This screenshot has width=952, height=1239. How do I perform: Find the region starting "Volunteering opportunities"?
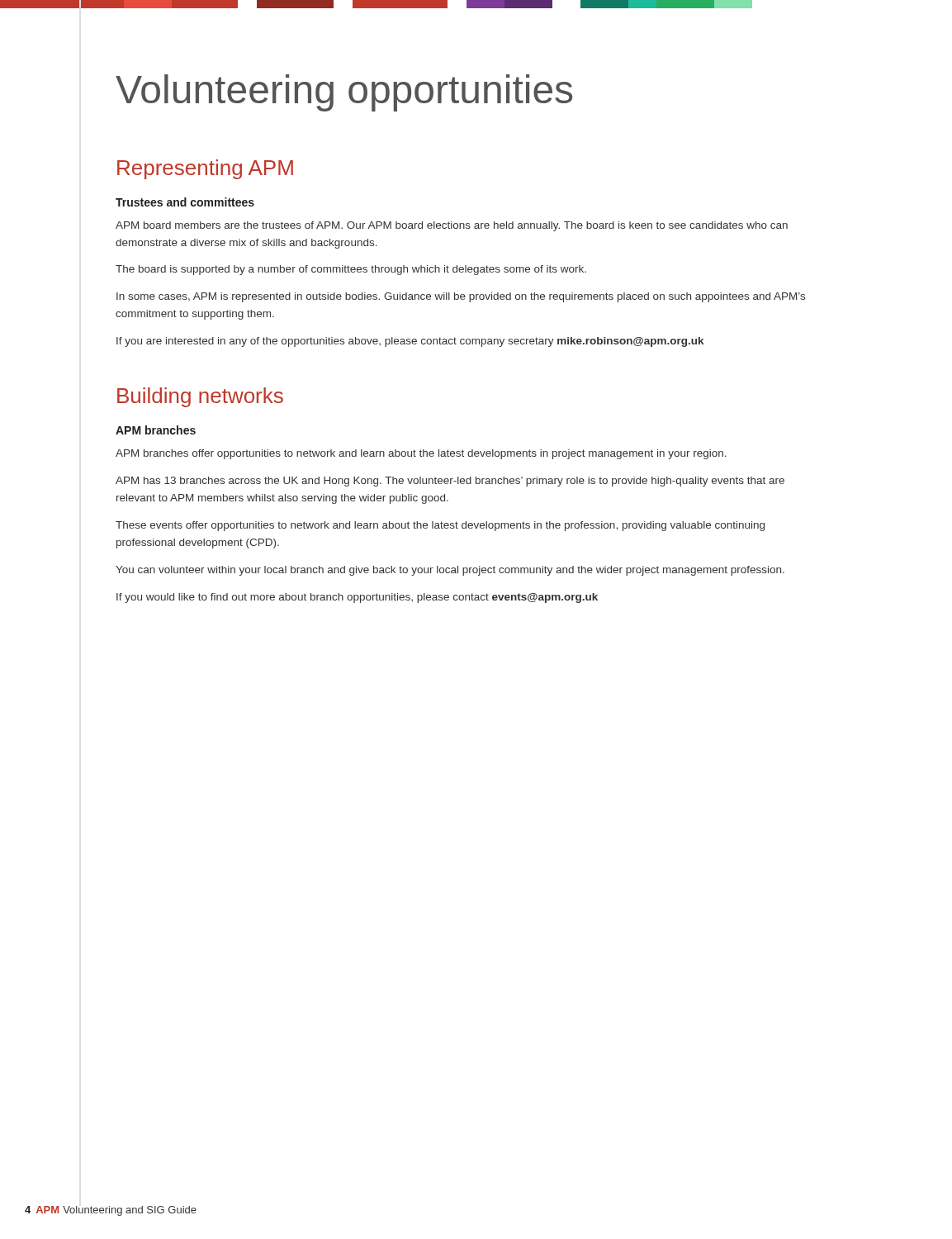click(345, 90)
